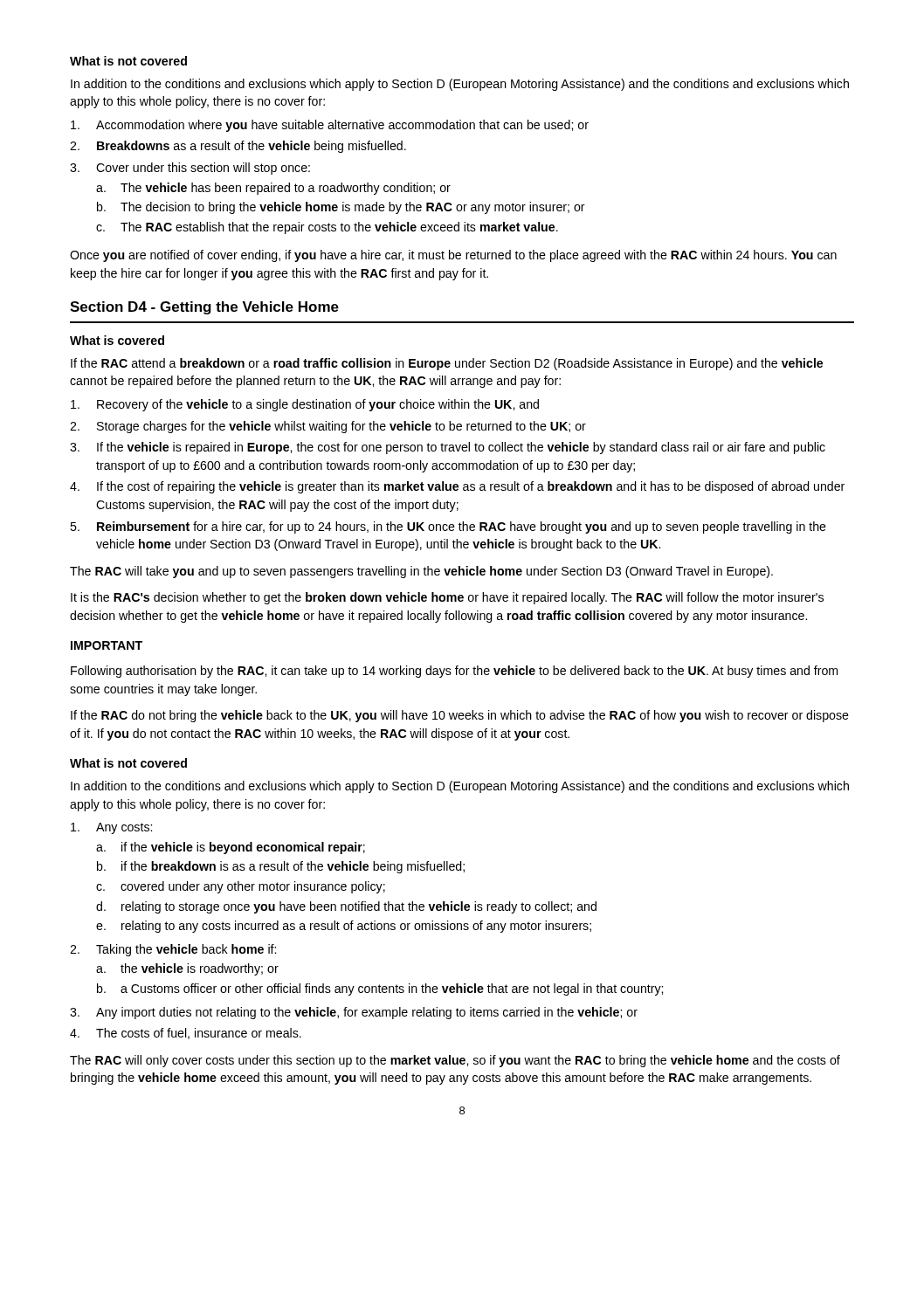Screen dimensions: 1310x924
Task: Point to the block beginning "The RAC will only cover costs under"
Action: 455,1069
